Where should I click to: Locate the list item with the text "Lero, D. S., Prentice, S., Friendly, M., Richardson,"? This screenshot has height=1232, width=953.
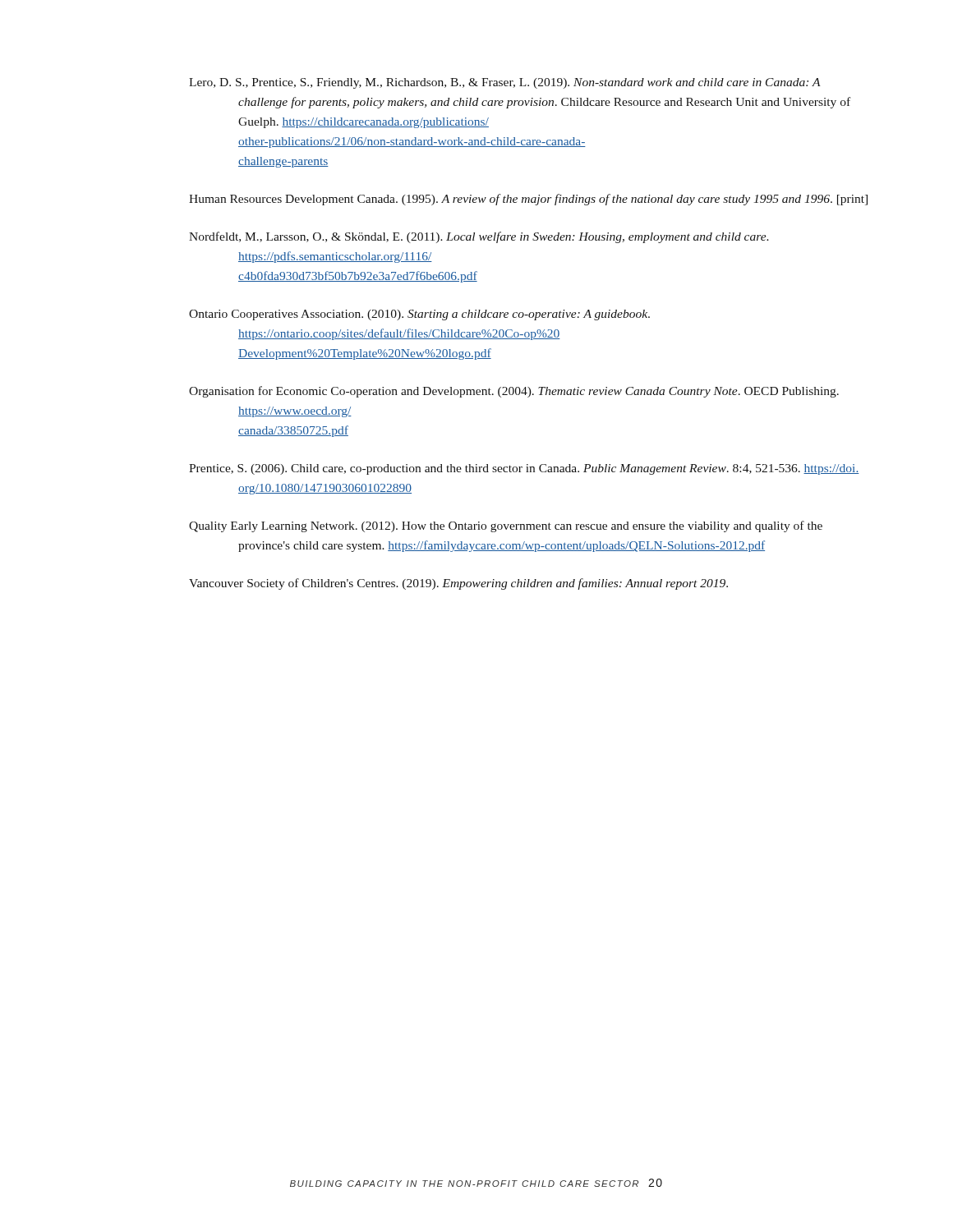coord(505,83)
